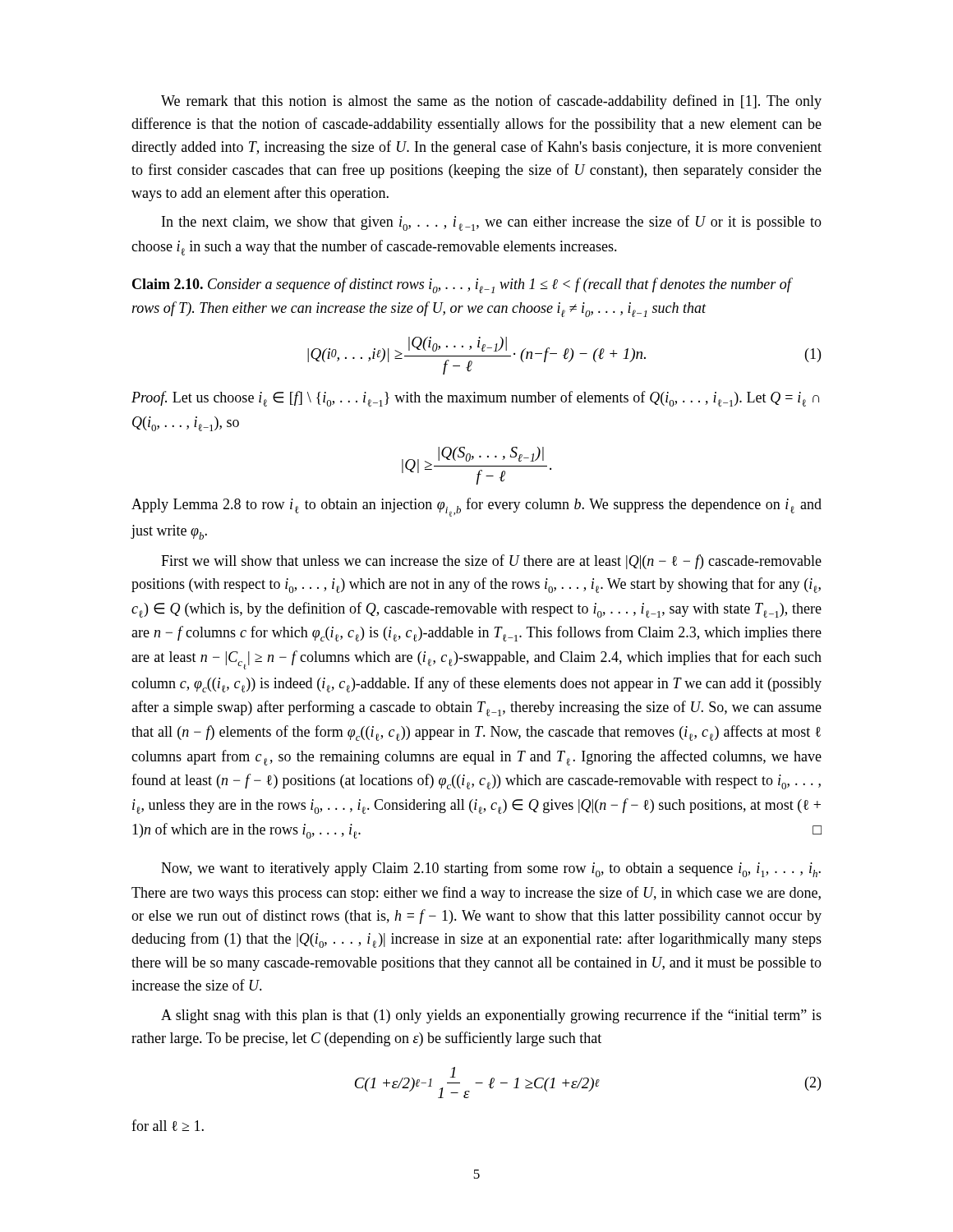Click on the formula that reads "C(1 + ε/2)ℓ−1 1 1 − ε −"
This screenshot has height=1232, width=953.
(x=476, y=1083)
